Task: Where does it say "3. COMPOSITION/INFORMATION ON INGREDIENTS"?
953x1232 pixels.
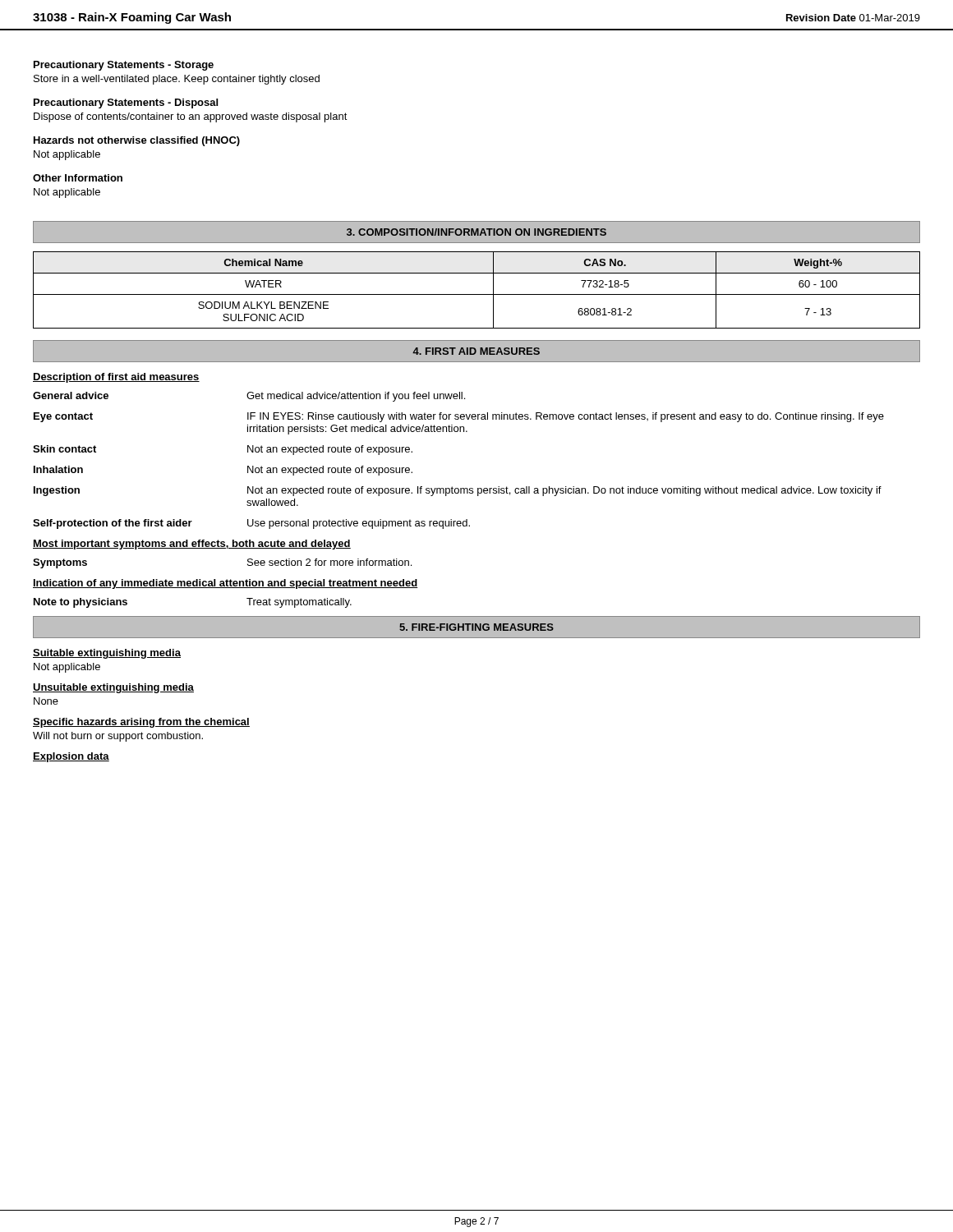Action: (476, 232)
